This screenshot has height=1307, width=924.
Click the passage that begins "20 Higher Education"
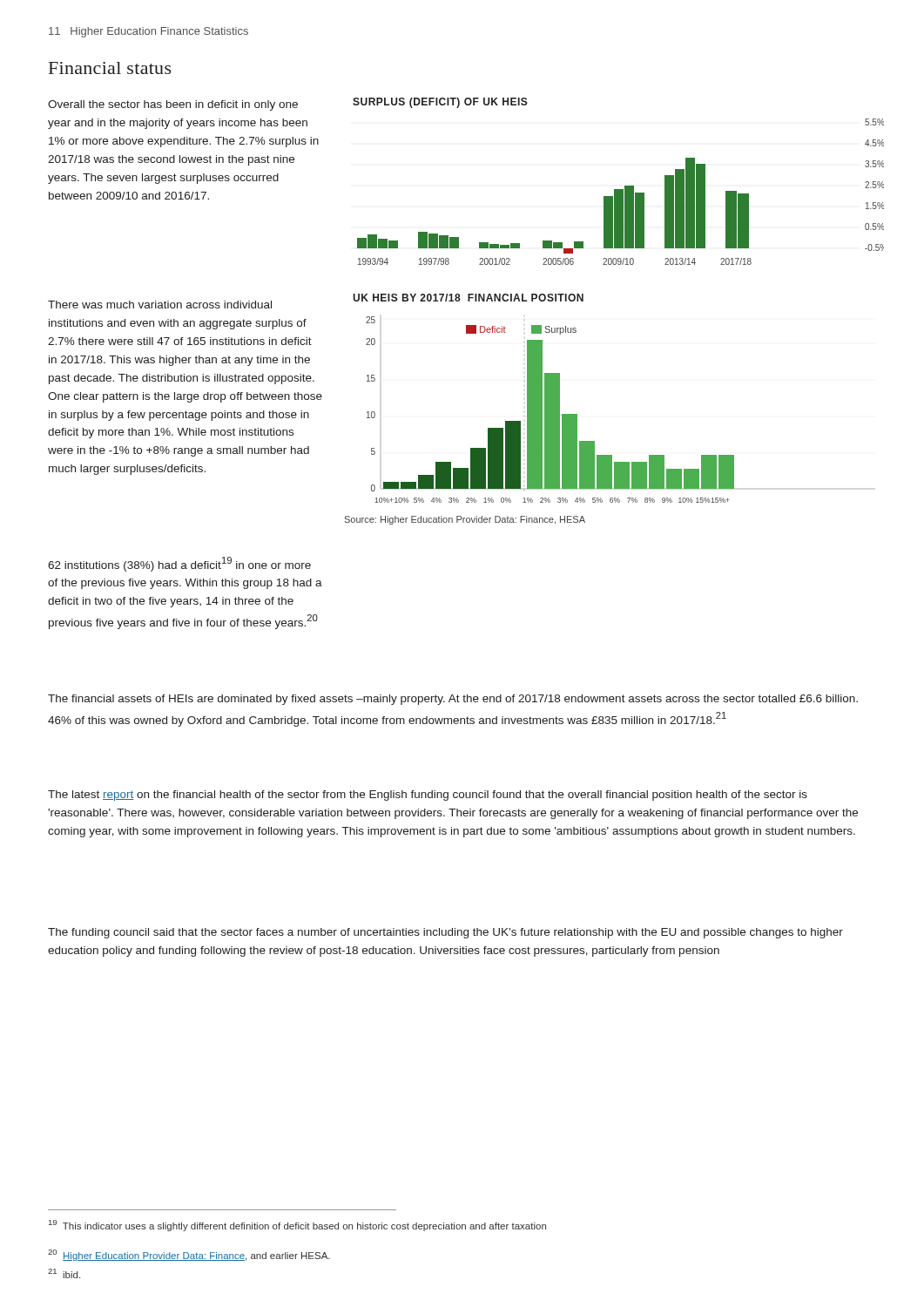(x=189, y=1254)
